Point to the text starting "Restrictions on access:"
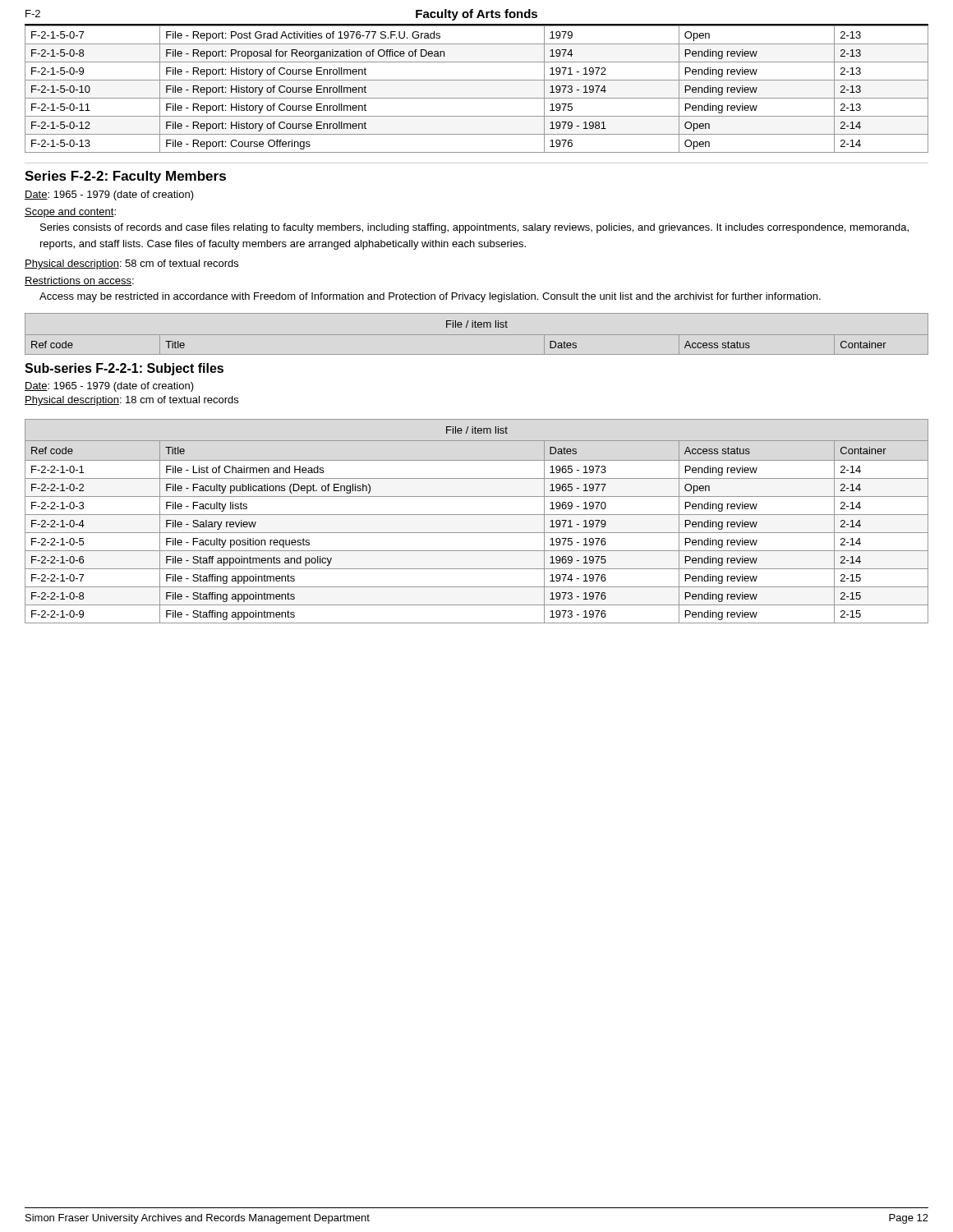This screenshot has height=1232, width=953. click(x=80, y=281)
